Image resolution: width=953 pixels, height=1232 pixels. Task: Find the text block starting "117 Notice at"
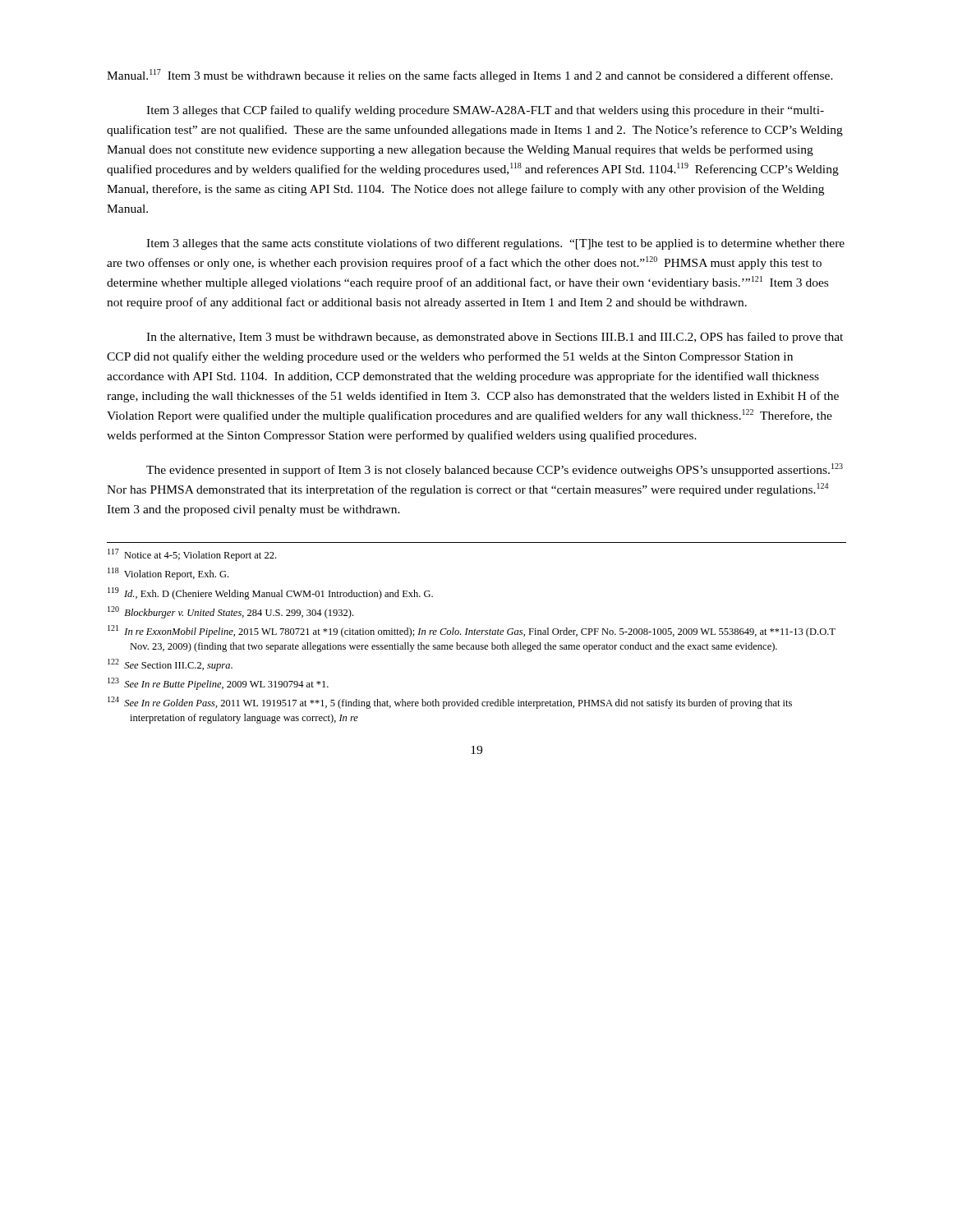[x=192, y=555]
